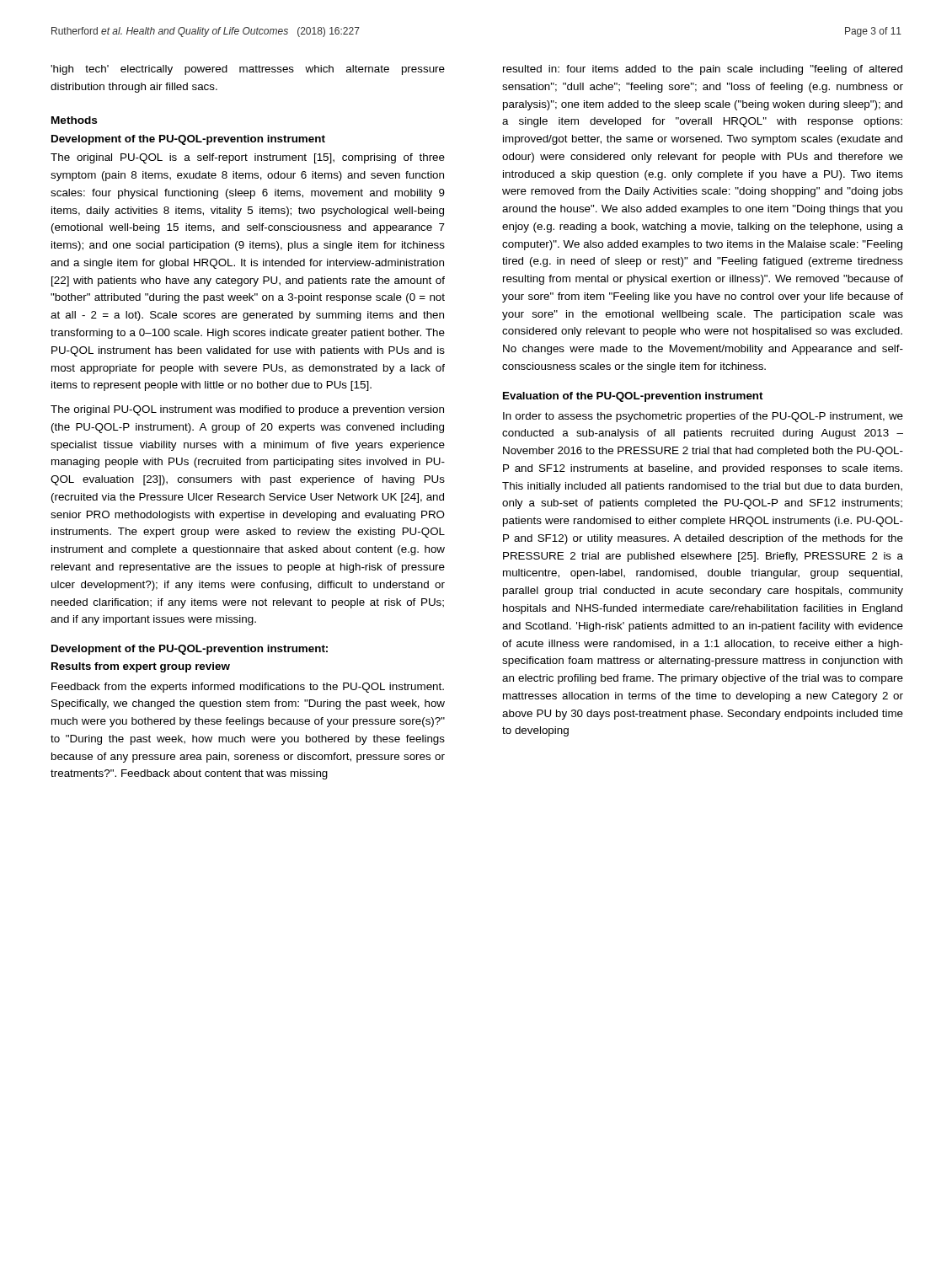Find the passage starting "The original PU-QOL"
952x1264 pixels.
[x=248, y=389]
